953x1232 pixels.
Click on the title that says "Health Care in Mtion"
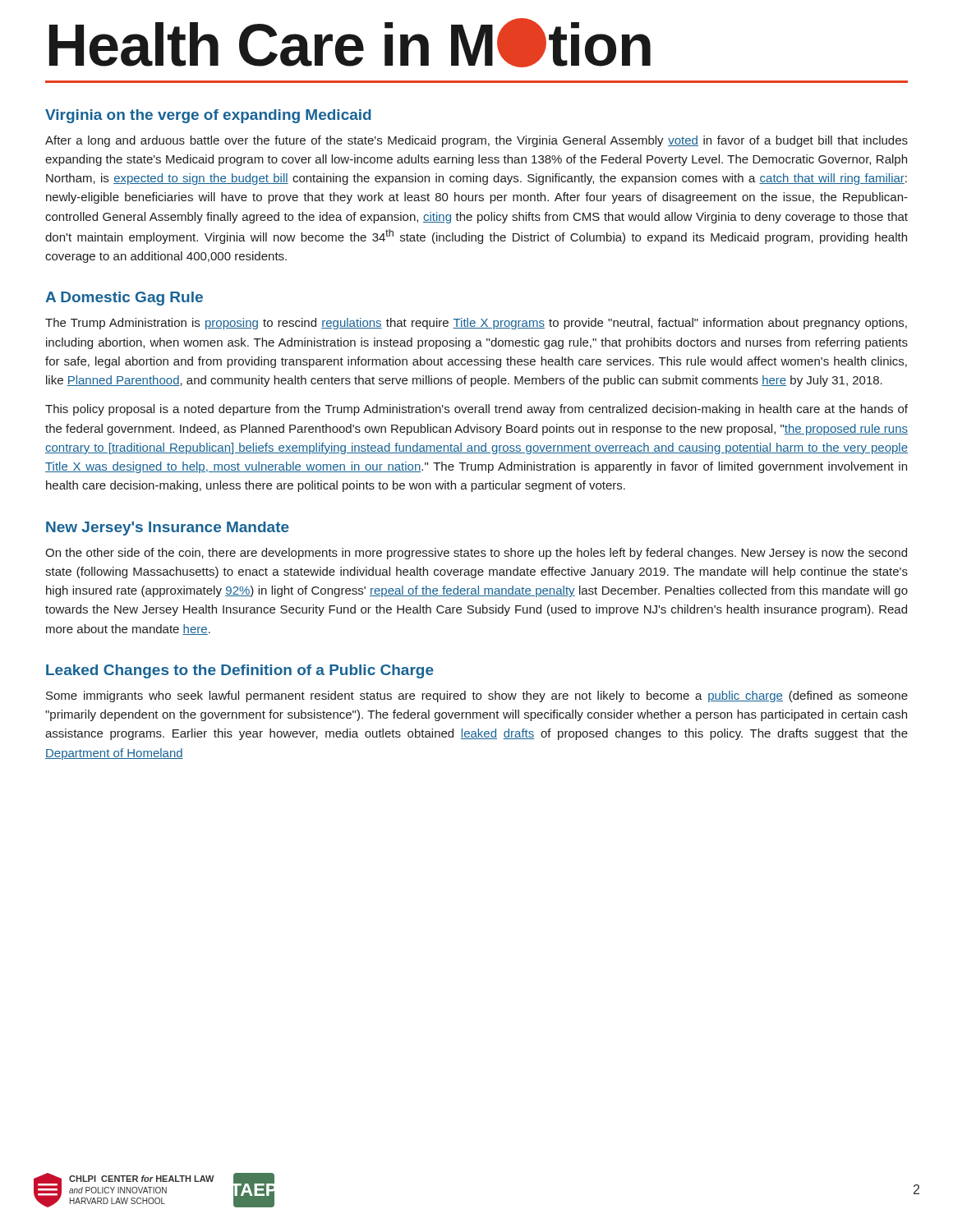(x=476, y=49)
